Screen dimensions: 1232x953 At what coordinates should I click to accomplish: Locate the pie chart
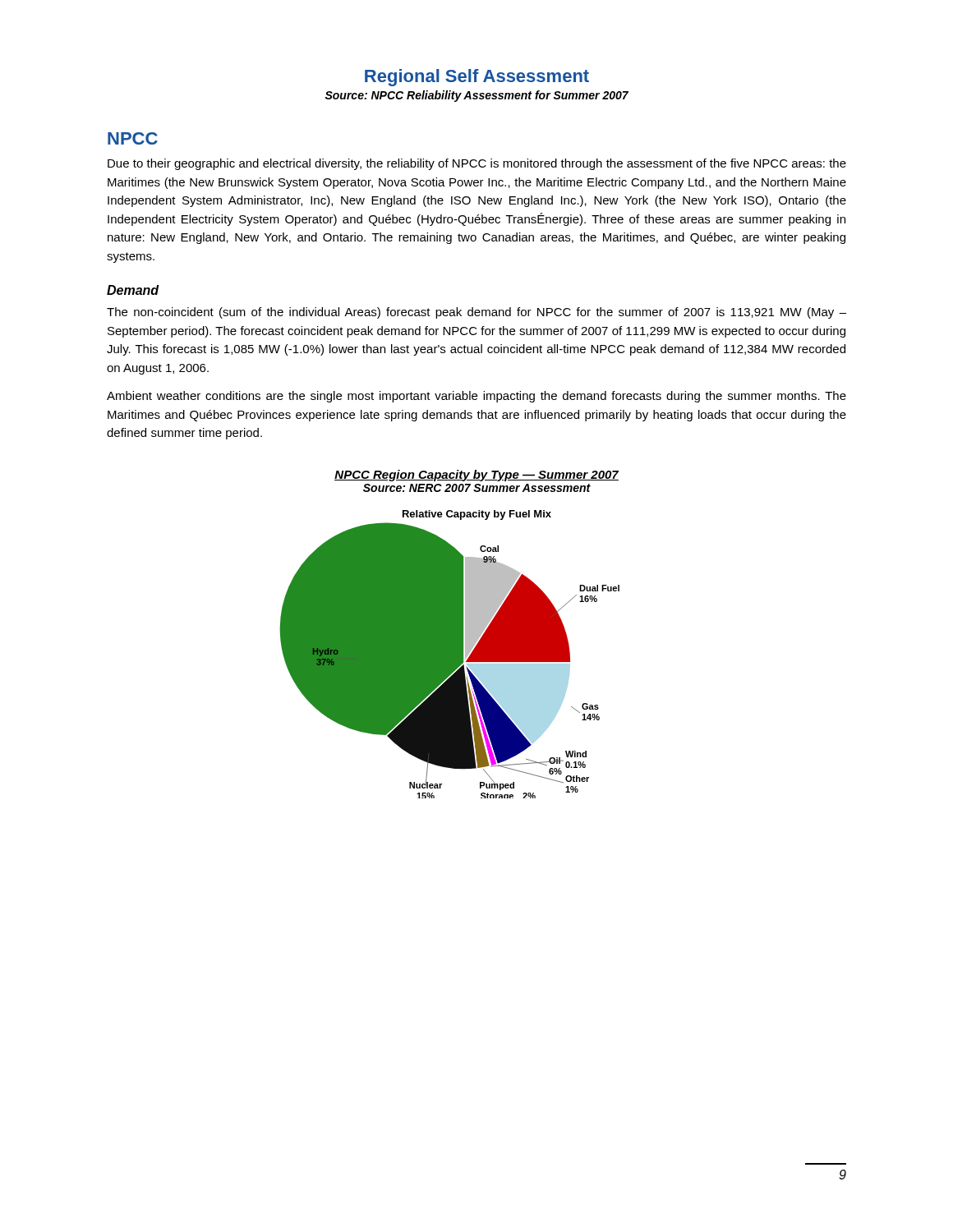click(476, 650)
